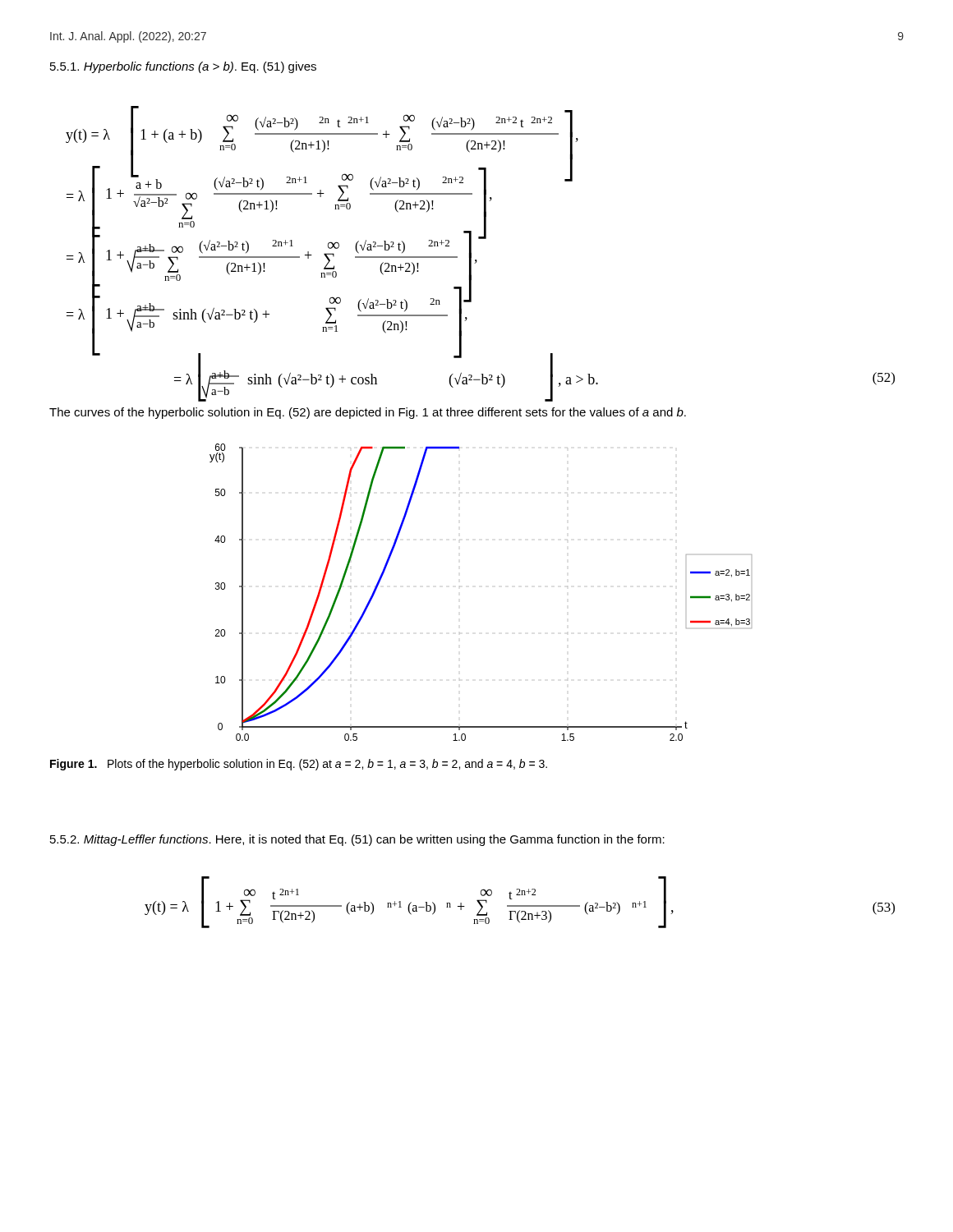Viewport: 953px width, 1232px height.
Task: Find the block on this page that starts "The curves of the hyperbolic solution in"
Action: pos(368,412)
